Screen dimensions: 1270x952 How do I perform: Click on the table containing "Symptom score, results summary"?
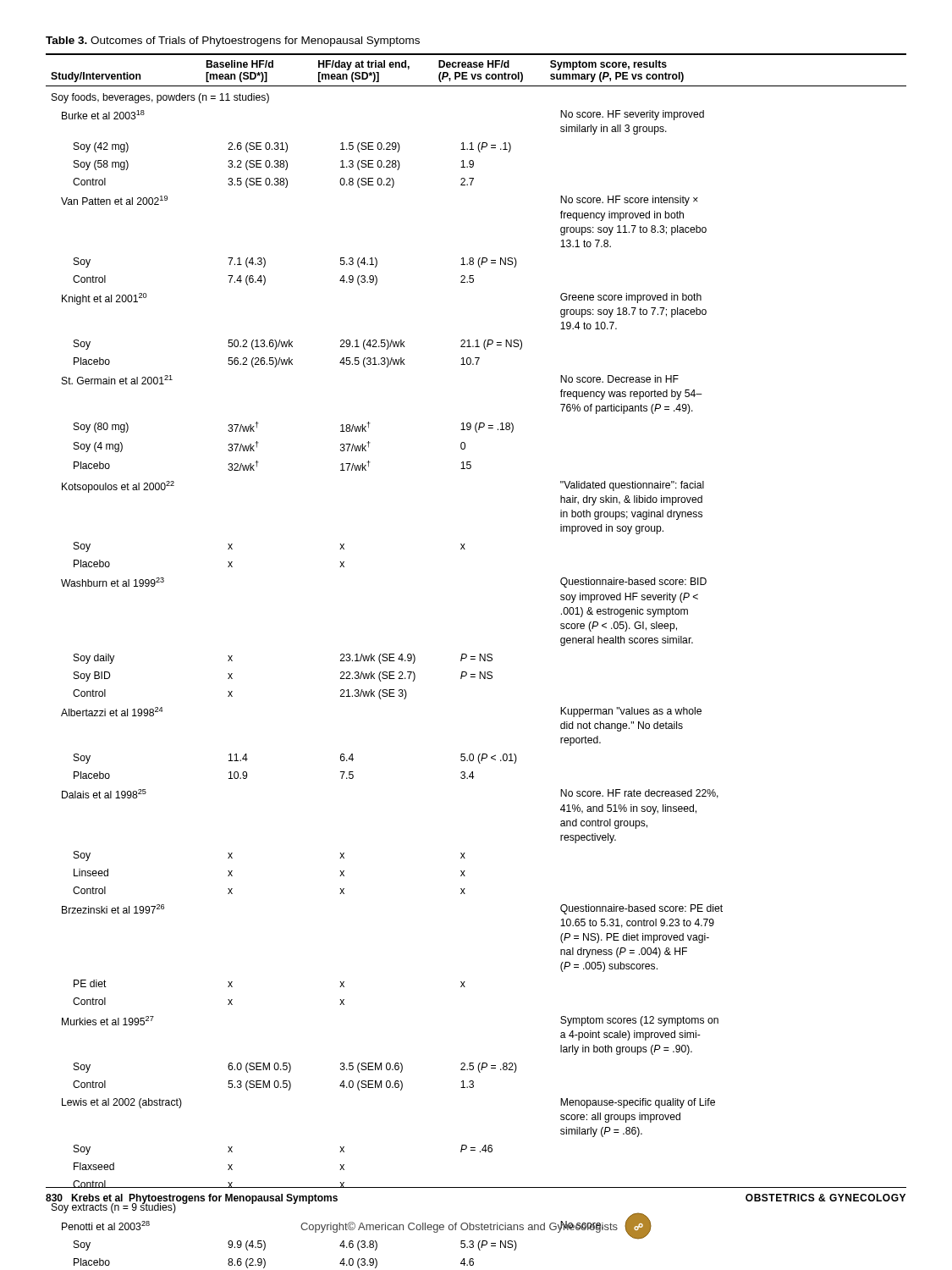coord(476,662)
